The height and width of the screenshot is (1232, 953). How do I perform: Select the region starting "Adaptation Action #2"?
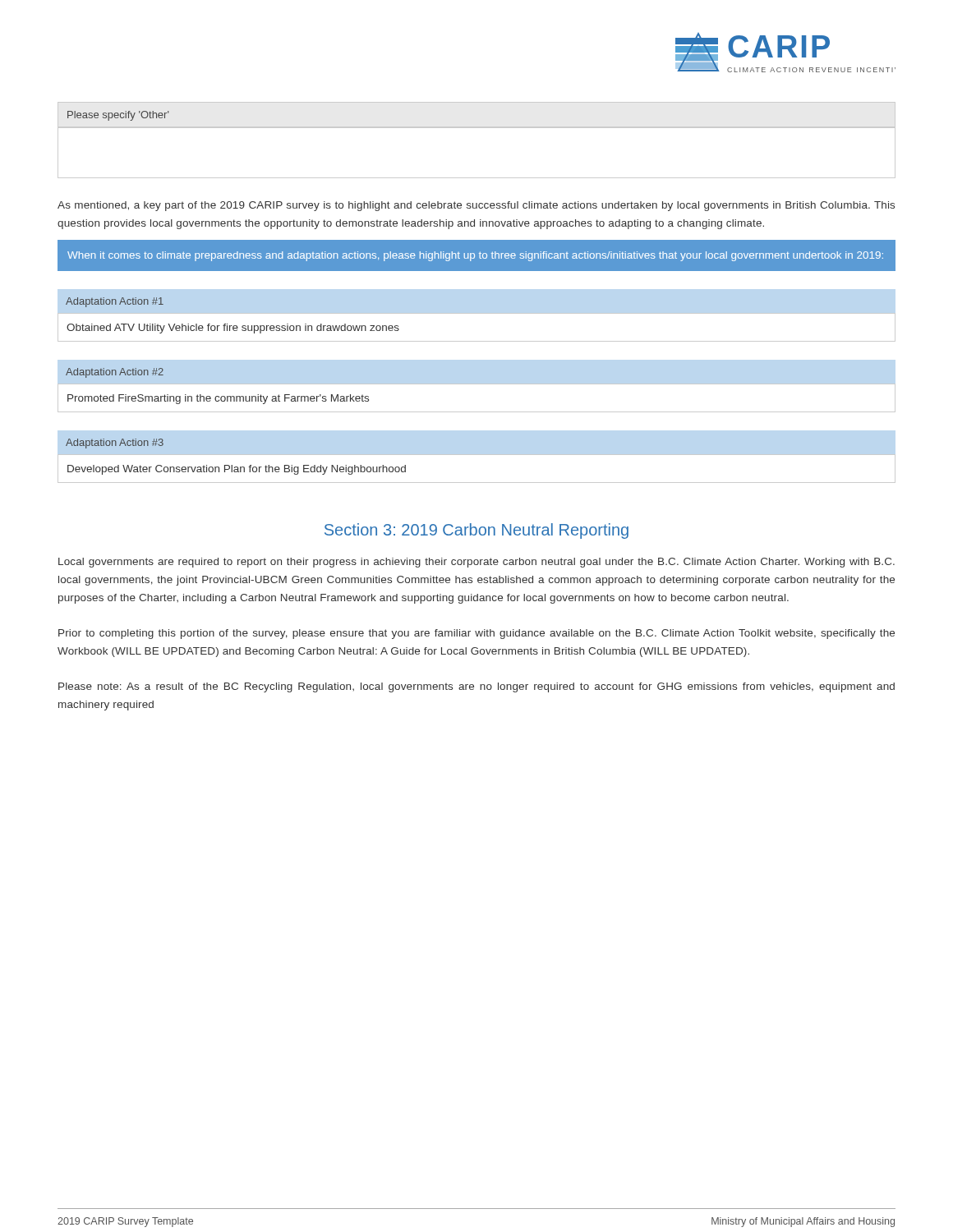click(115, 372)
